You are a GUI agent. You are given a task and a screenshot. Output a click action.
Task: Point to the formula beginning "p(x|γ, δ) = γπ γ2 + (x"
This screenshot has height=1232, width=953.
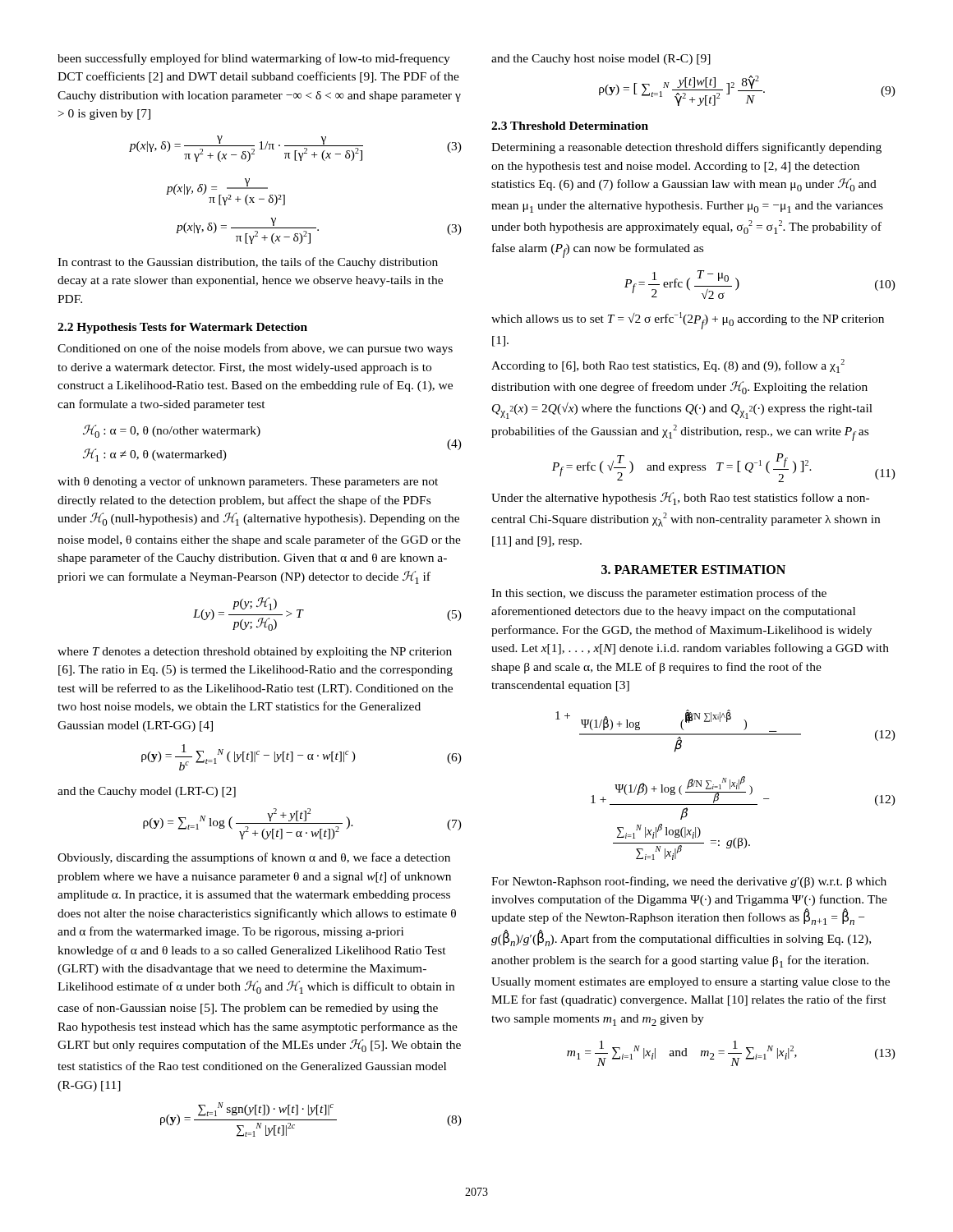pos(260,168)
